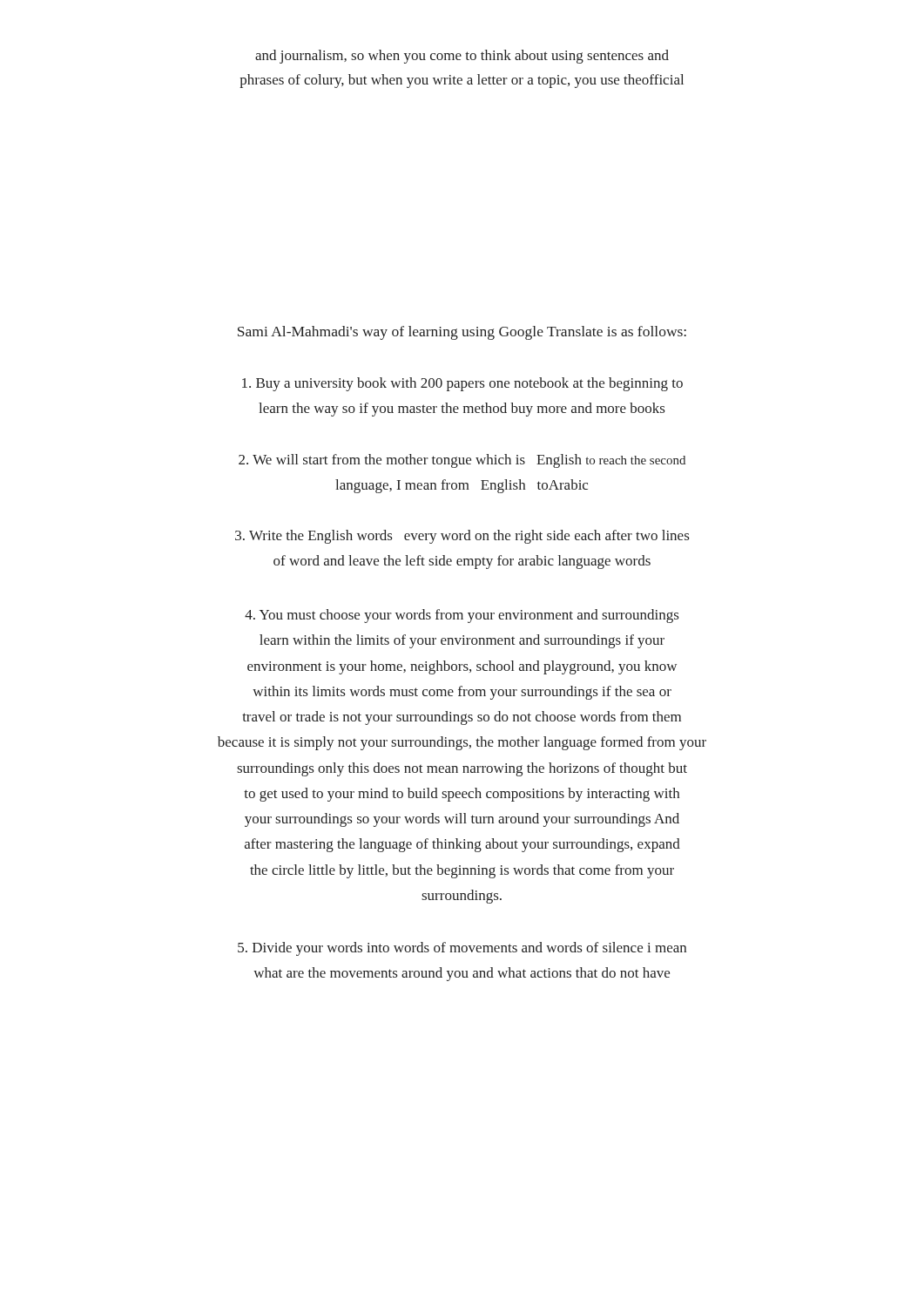
Task: Locate the region starting "Buy a university book with"
Action: (x=462, y=395)
